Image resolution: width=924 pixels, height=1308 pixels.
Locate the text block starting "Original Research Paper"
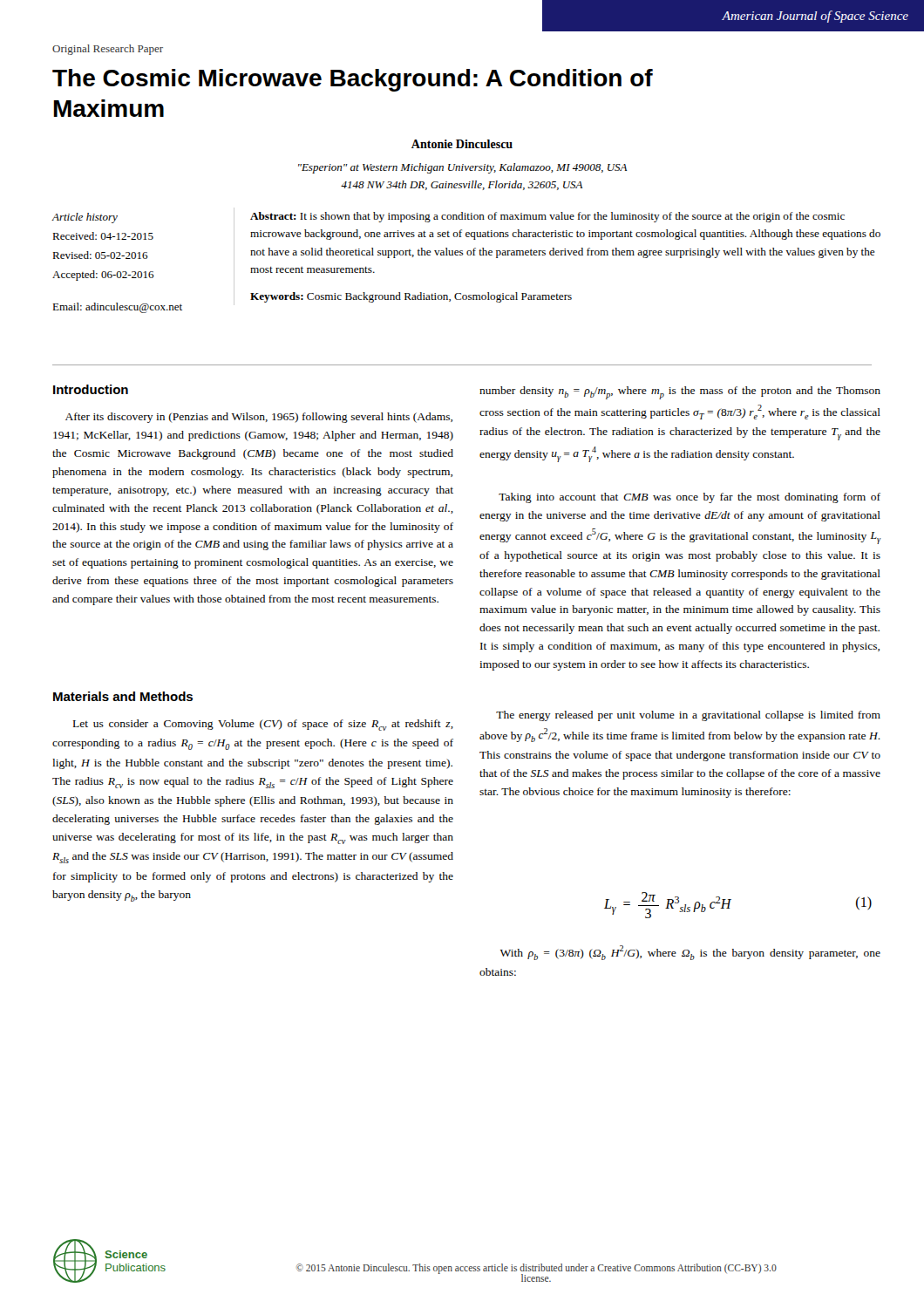[x=108, y=48]
